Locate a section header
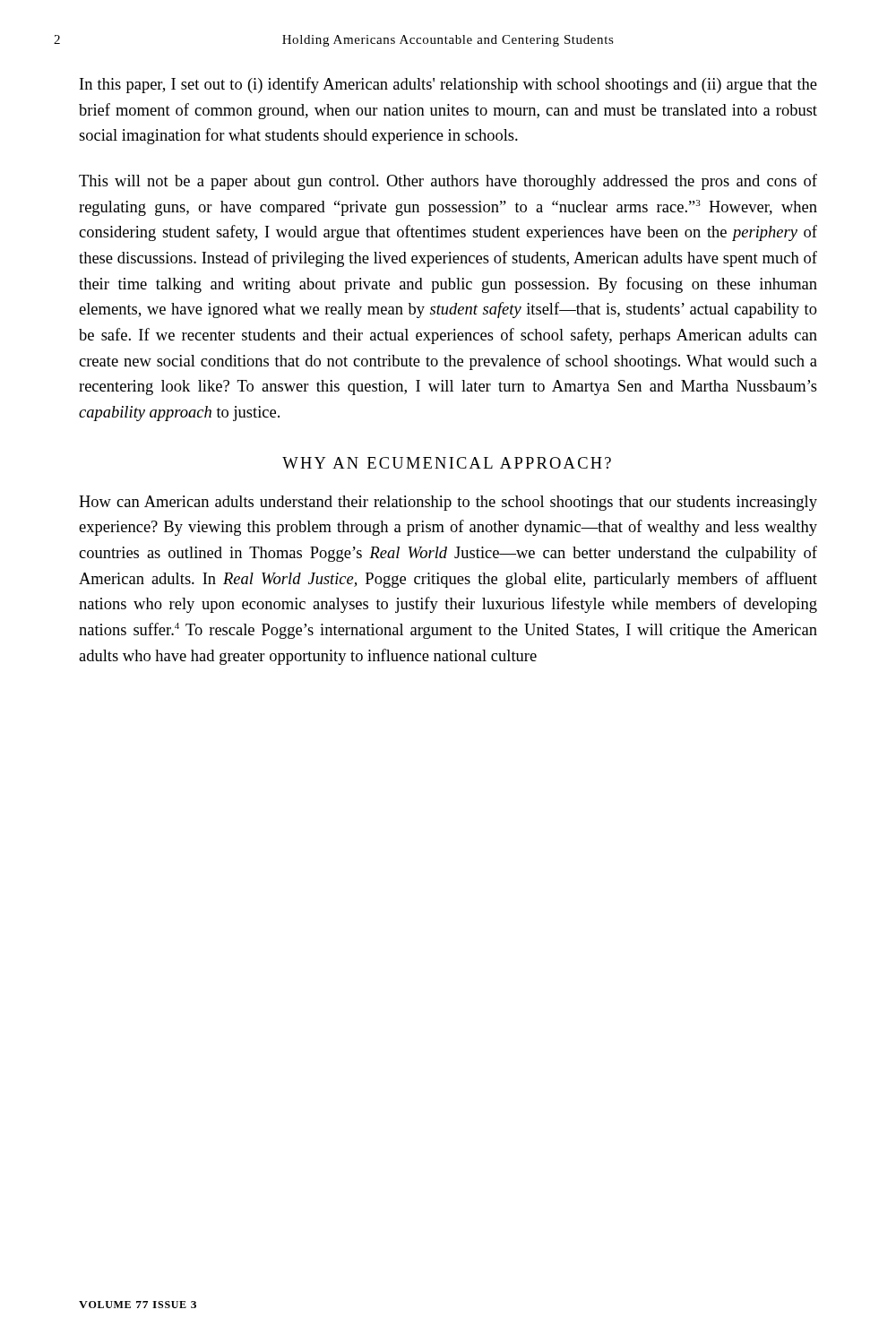The height and width of the screenshot is (1344, 896). tap(448, 463)
